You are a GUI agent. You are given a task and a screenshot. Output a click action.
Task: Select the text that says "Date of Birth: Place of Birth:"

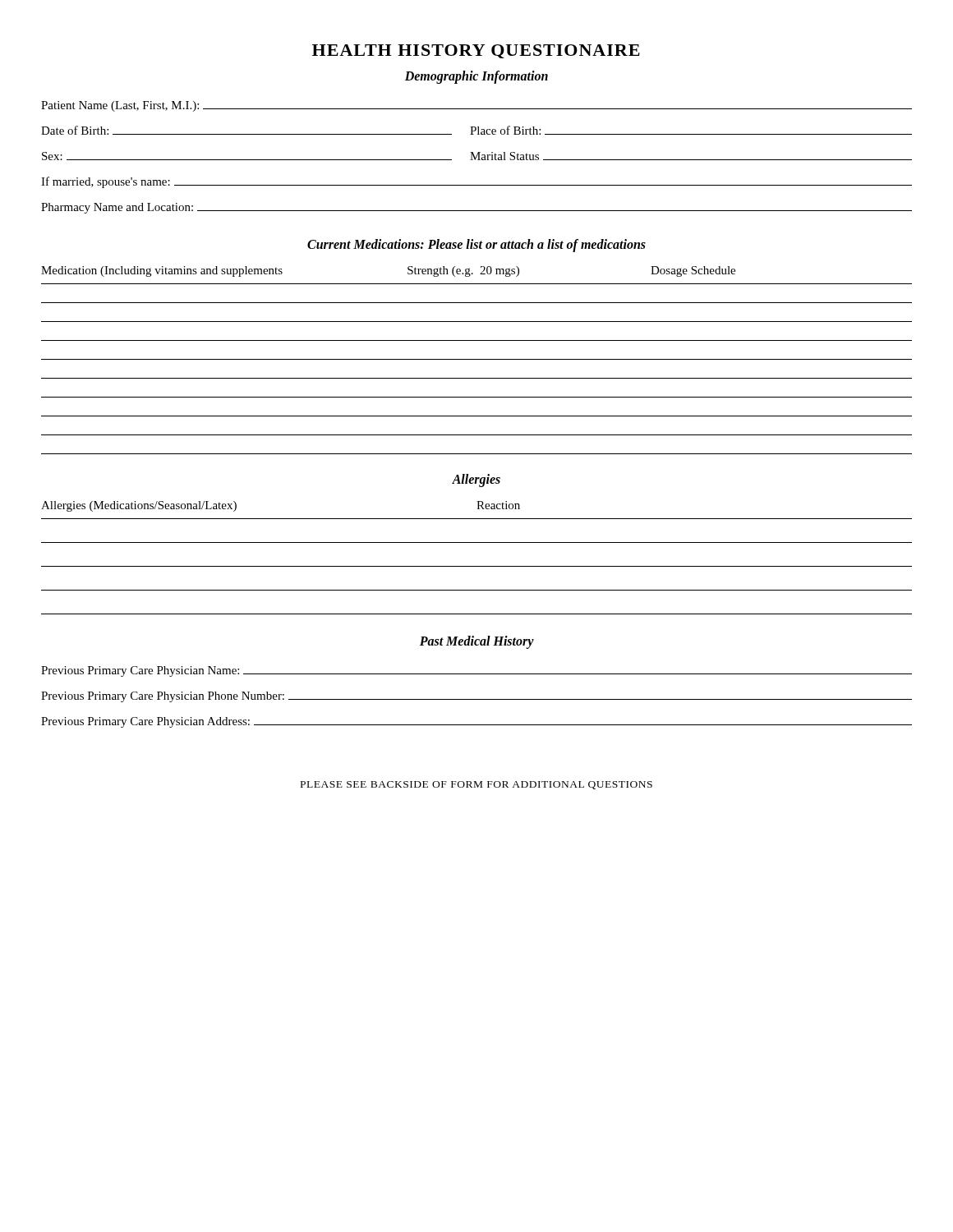click(476, 129)
